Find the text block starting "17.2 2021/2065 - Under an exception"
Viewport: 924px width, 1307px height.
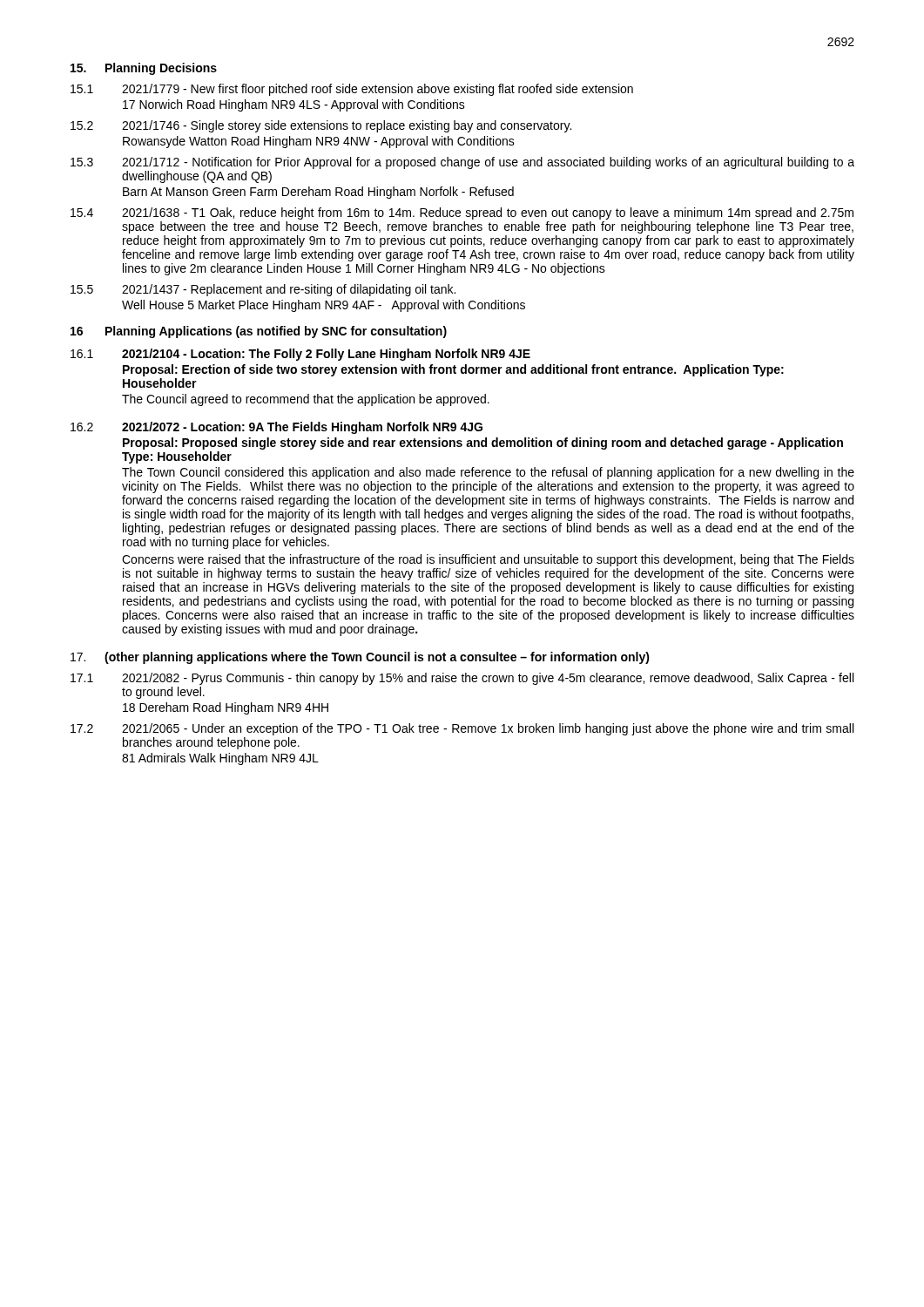(x=462, y=729)
